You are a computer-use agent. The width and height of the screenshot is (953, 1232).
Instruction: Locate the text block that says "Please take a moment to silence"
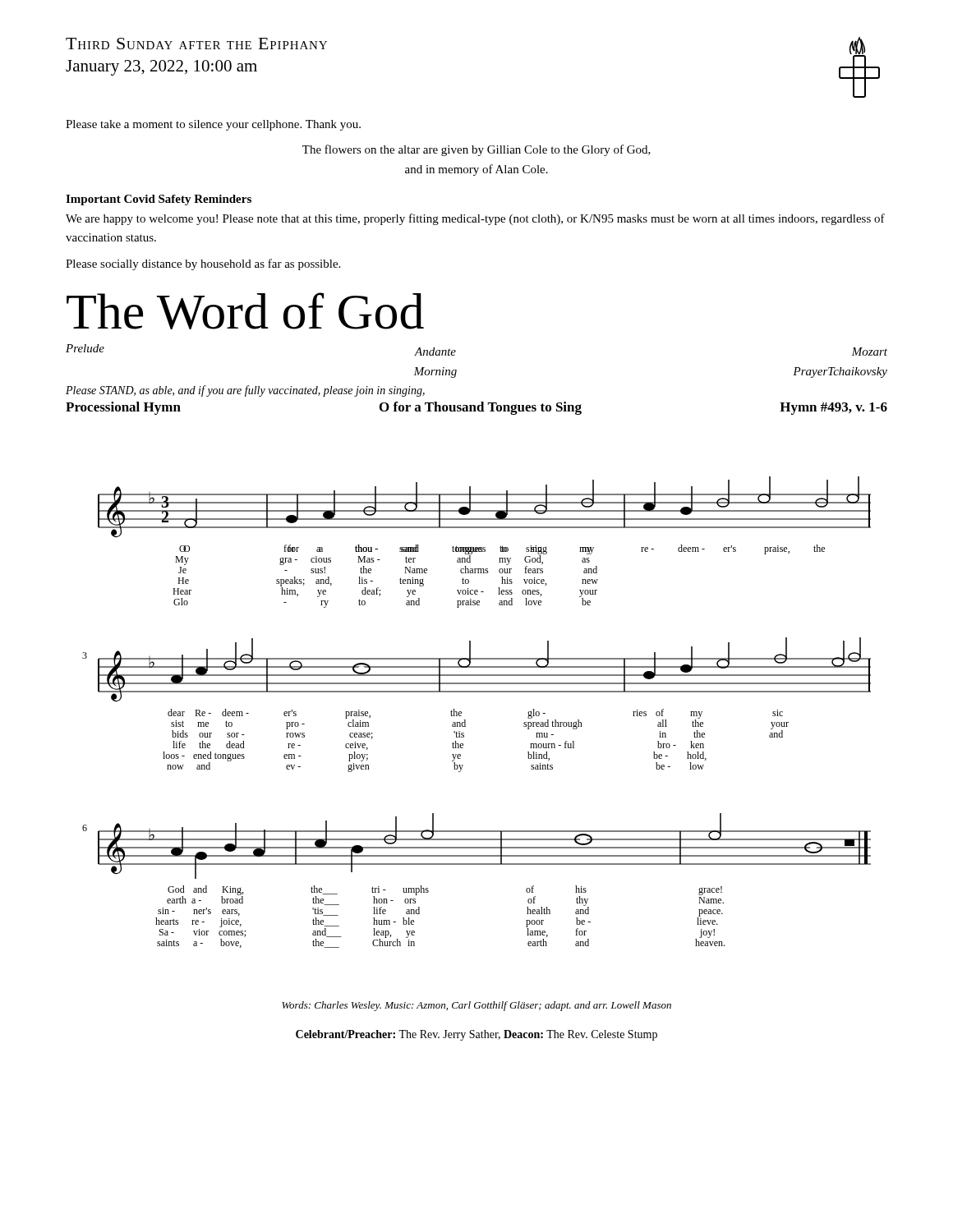[214, 124]
